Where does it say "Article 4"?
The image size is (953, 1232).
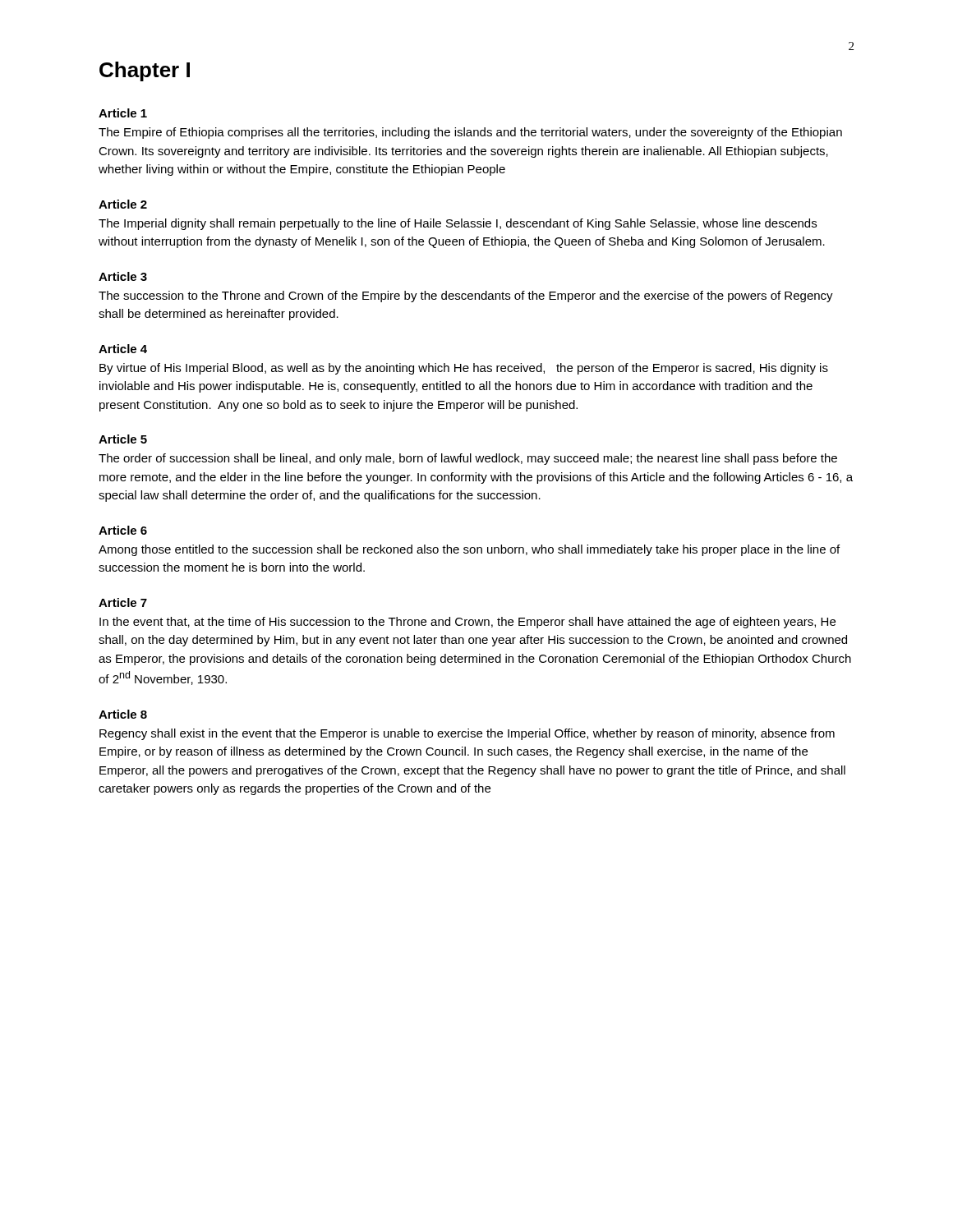point(123,349)
